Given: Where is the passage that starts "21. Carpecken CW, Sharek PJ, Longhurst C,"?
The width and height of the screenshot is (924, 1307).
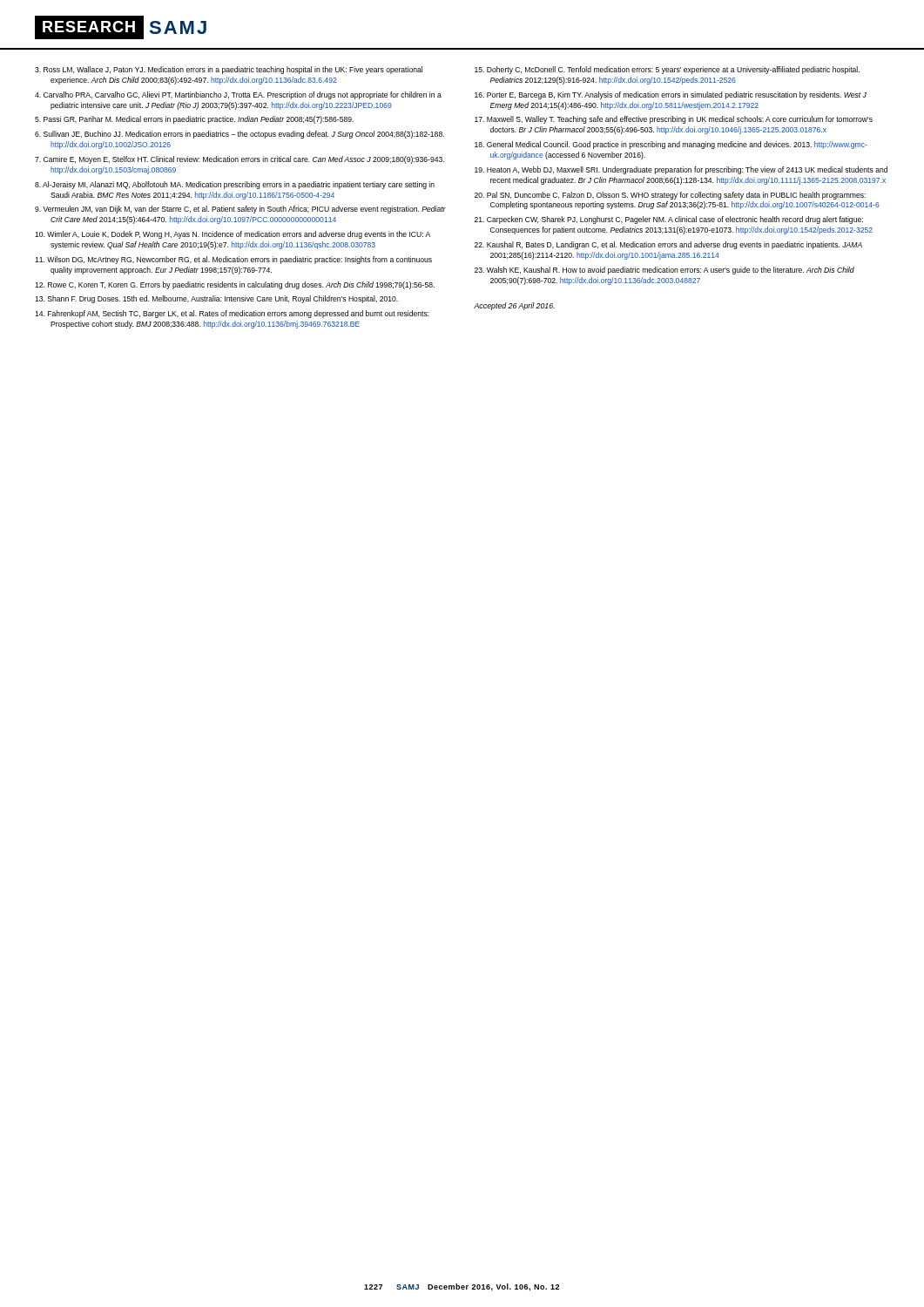Looking at the screenshot, I should click(x=673, y=225).
